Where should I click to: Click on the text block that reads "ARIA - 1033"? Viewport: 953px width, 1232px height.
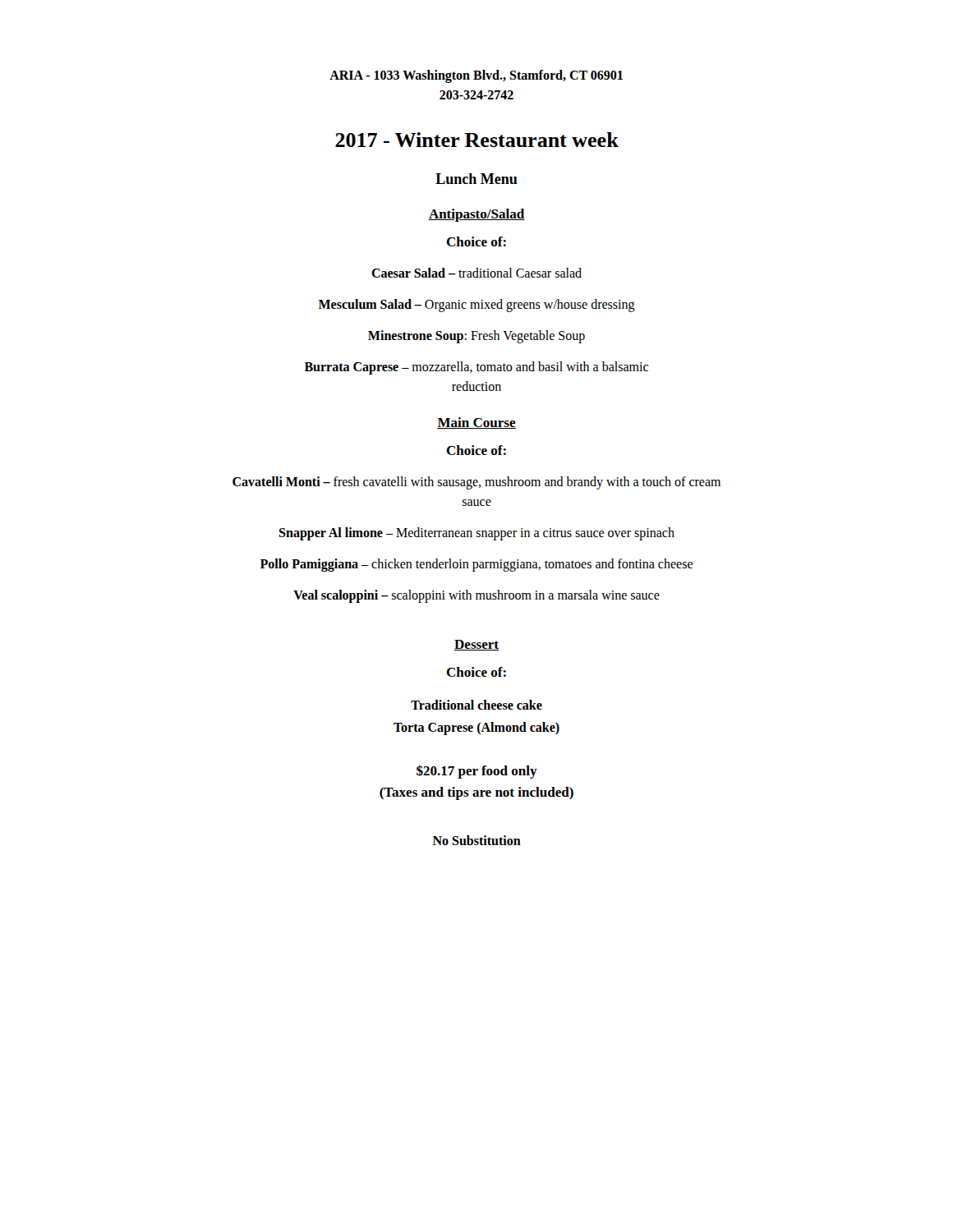pos(476,85)
